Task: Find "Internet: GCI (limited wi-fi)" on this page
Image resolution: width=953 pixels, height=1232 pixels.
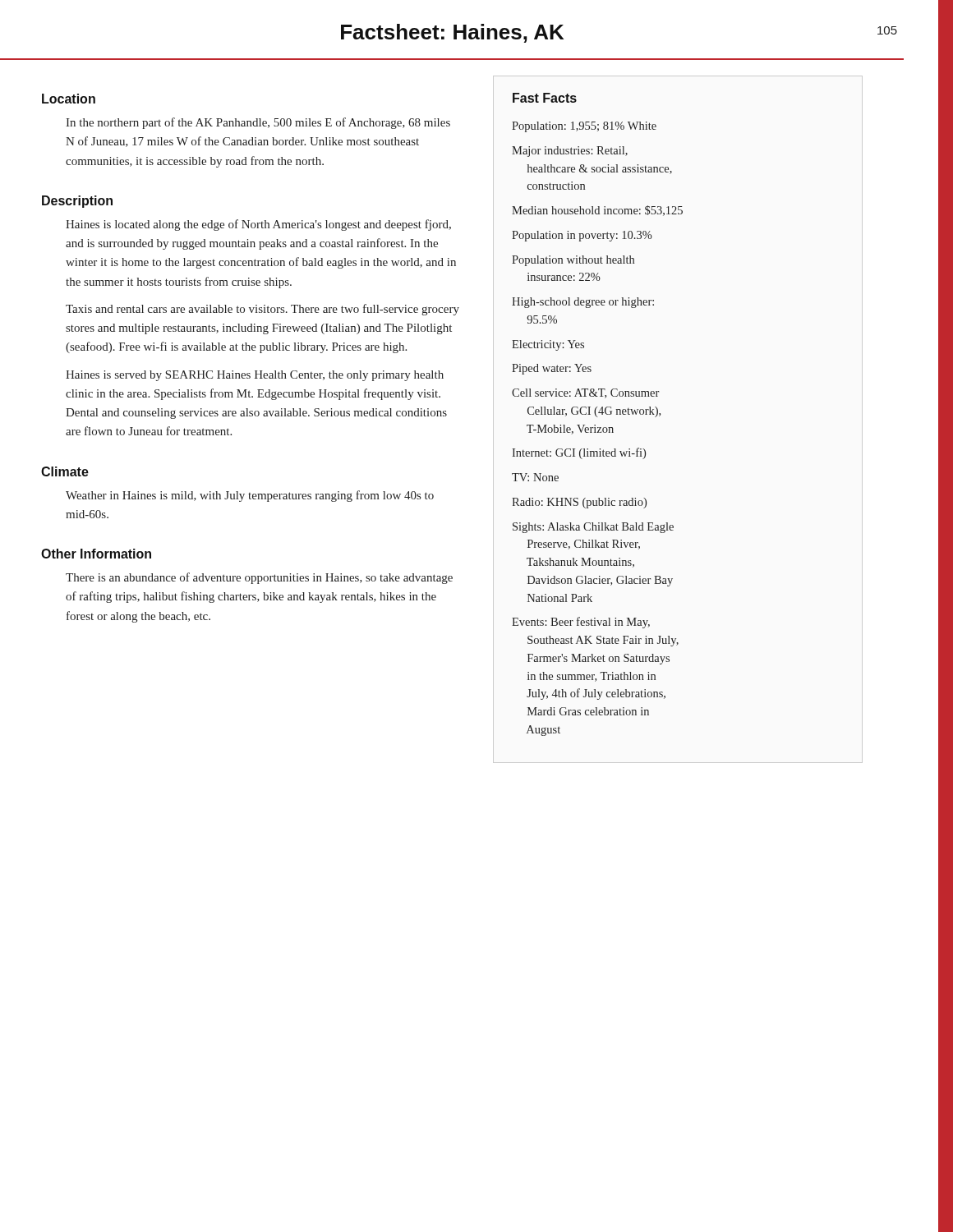Action: 579,453
